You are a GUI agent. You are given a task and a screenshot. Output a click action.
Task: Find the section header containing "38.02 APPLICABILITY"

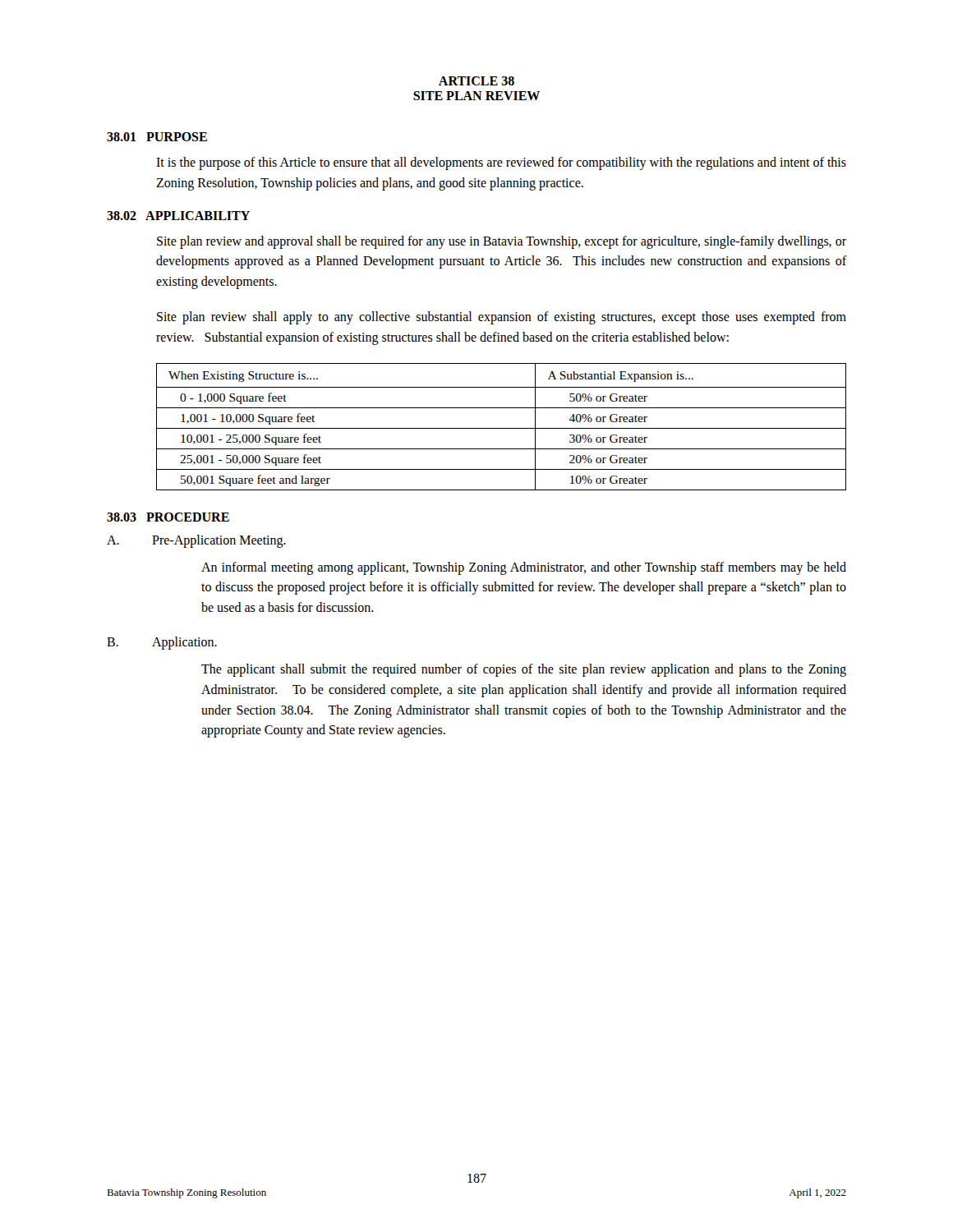(178, 215)
